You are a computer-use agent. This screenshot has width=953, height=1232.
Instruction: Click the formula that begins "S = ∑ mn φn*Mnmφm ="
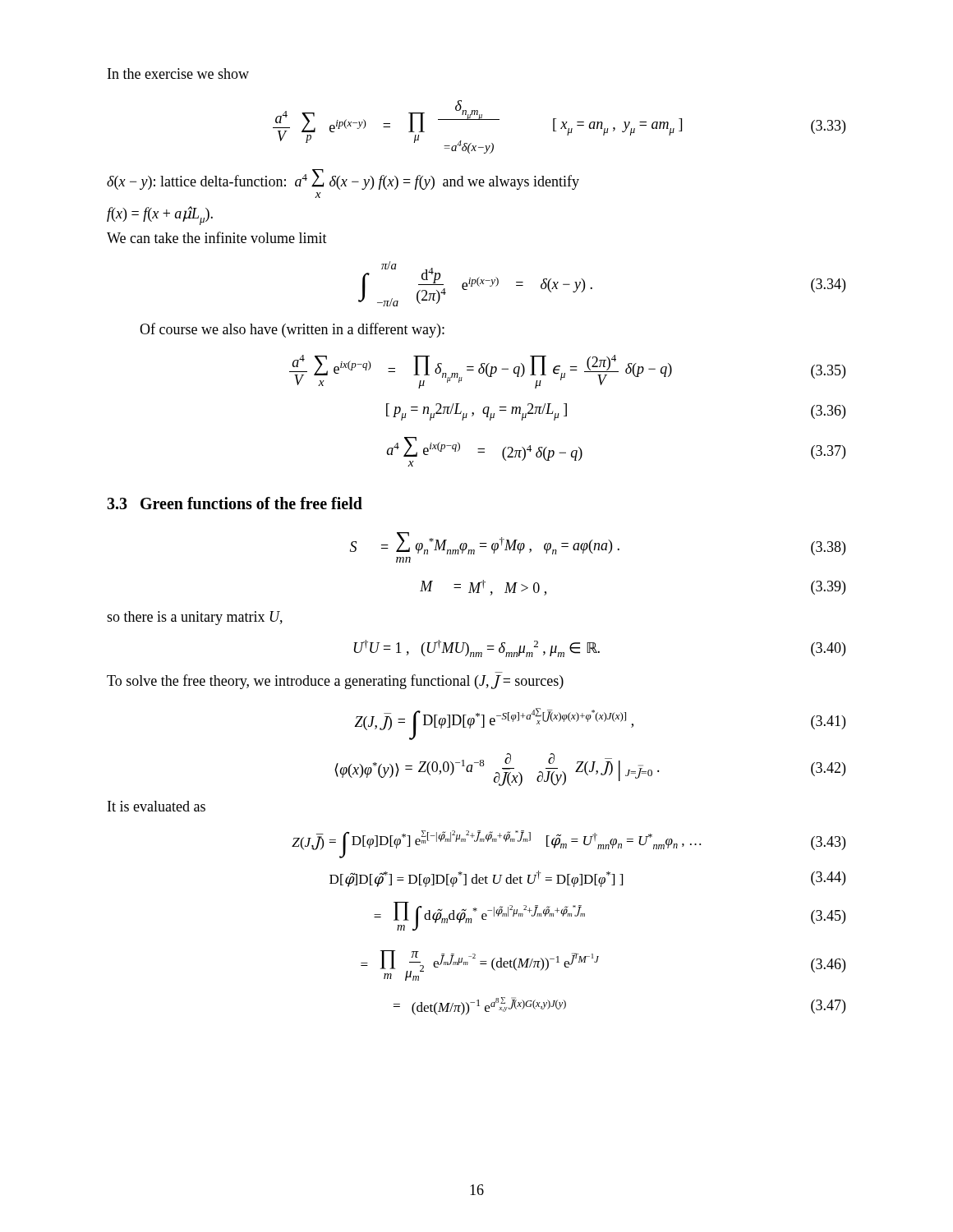476,547
